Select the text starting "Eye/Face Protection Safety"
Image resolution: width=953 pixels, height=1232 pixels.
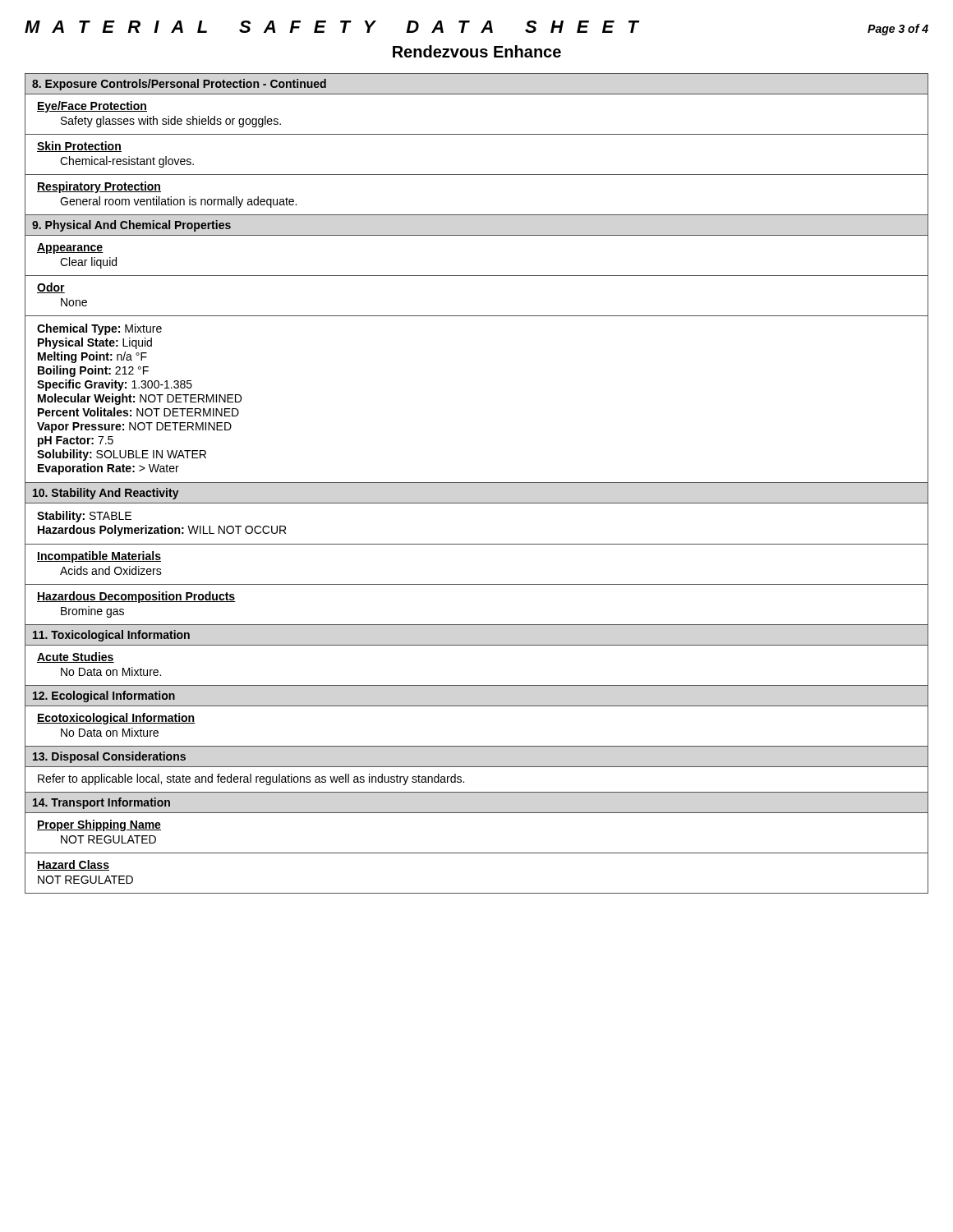(92, 107)
